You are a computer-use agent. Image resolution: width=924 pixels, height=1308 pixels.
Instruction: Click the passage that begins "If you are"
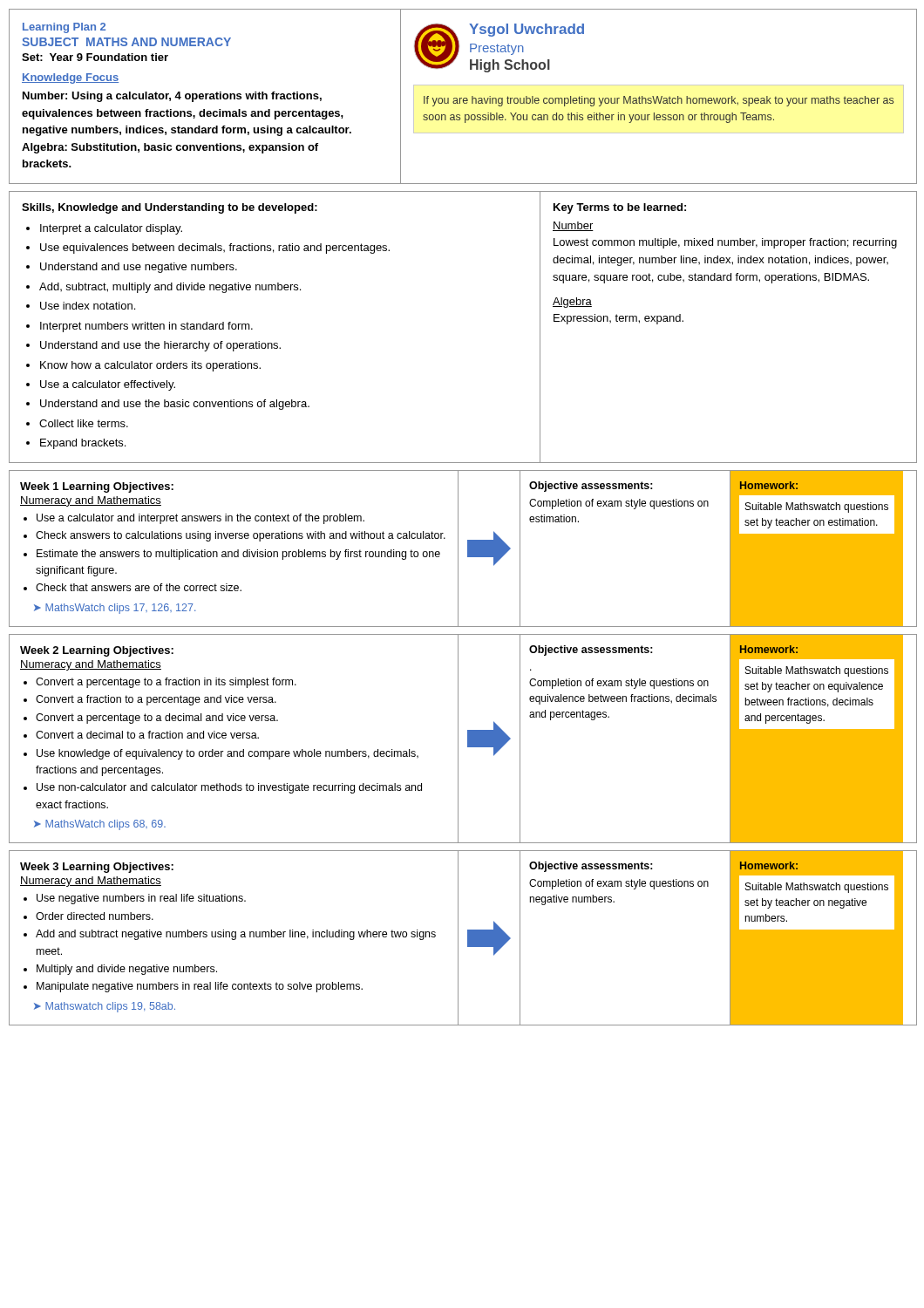point(659,109)
